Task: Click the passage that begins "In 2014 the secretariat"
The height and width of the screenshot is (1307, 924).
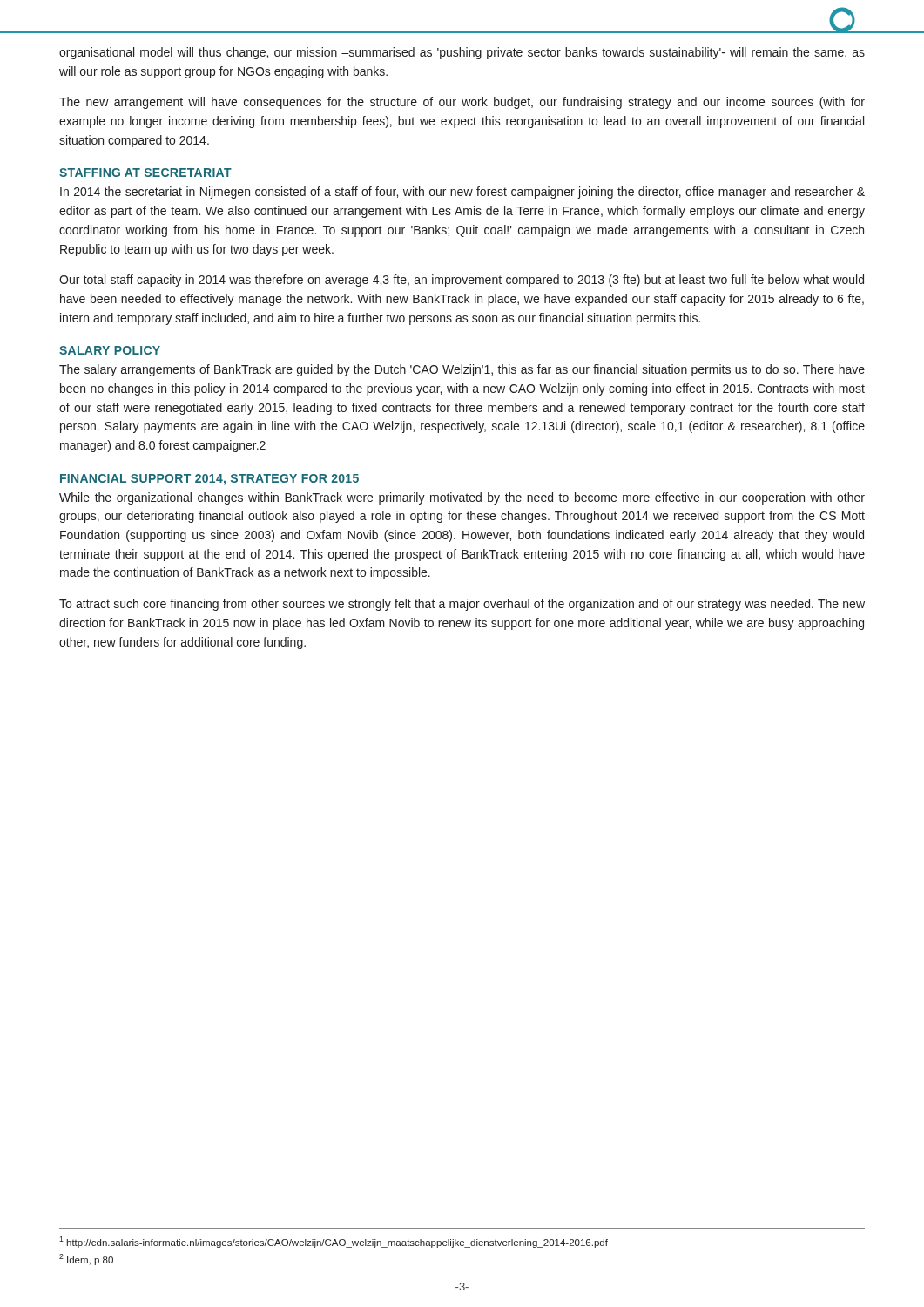Action: click(462, 220)
